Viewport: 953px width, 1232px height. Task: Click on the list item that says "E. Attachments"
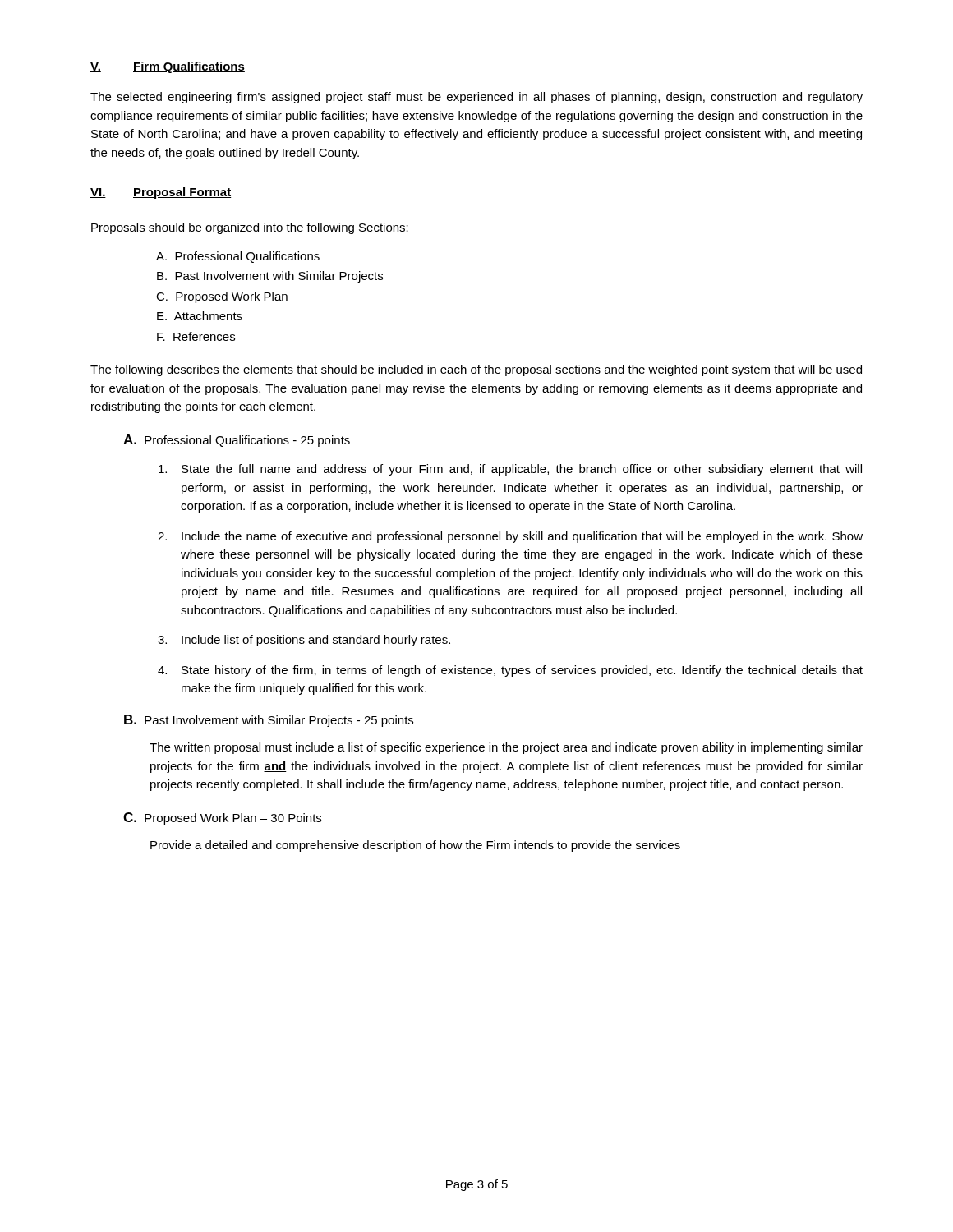click(x=199, y=316)
